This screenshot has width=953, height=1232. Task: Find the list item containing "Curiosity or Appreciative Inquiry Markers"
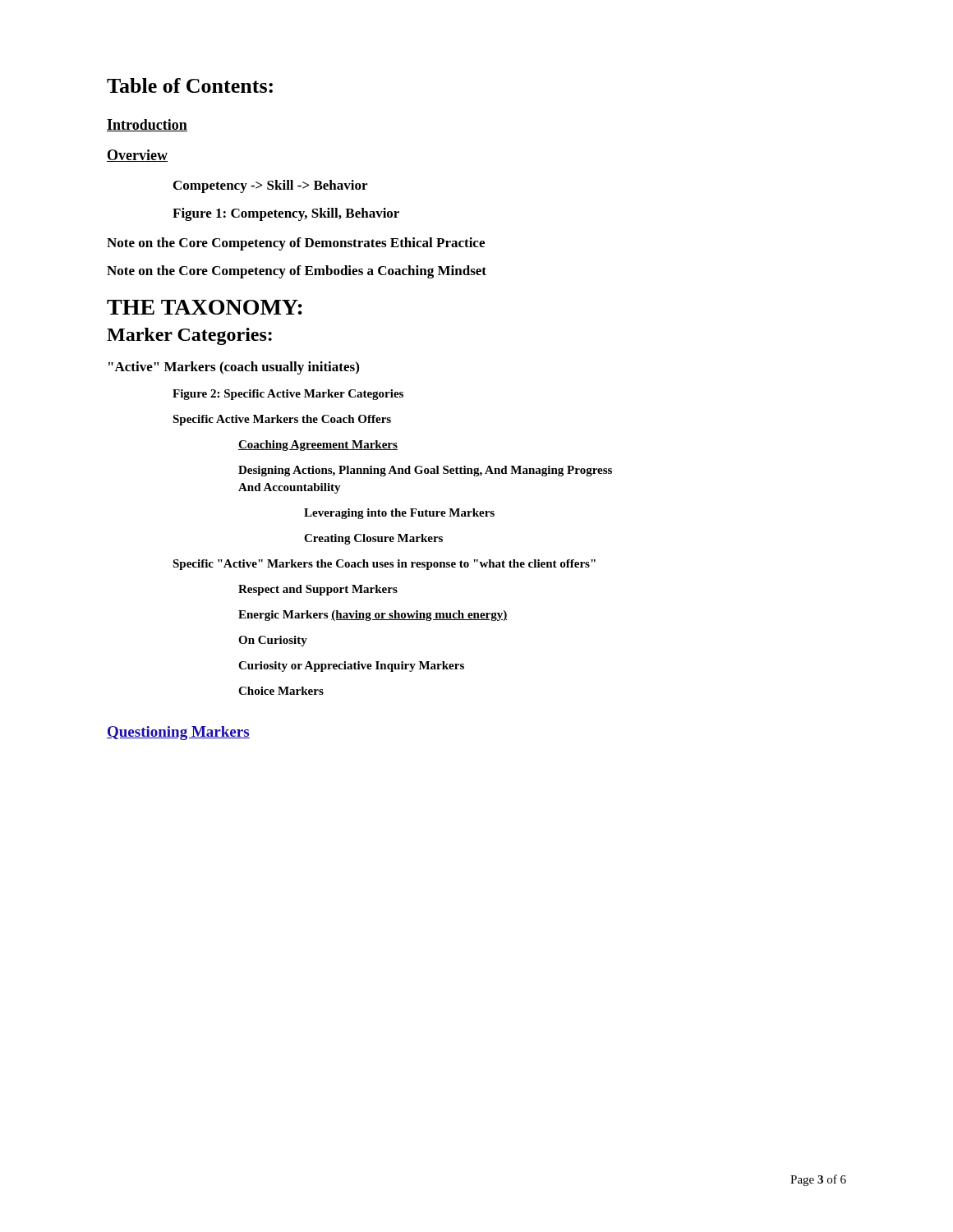(351, 667)
